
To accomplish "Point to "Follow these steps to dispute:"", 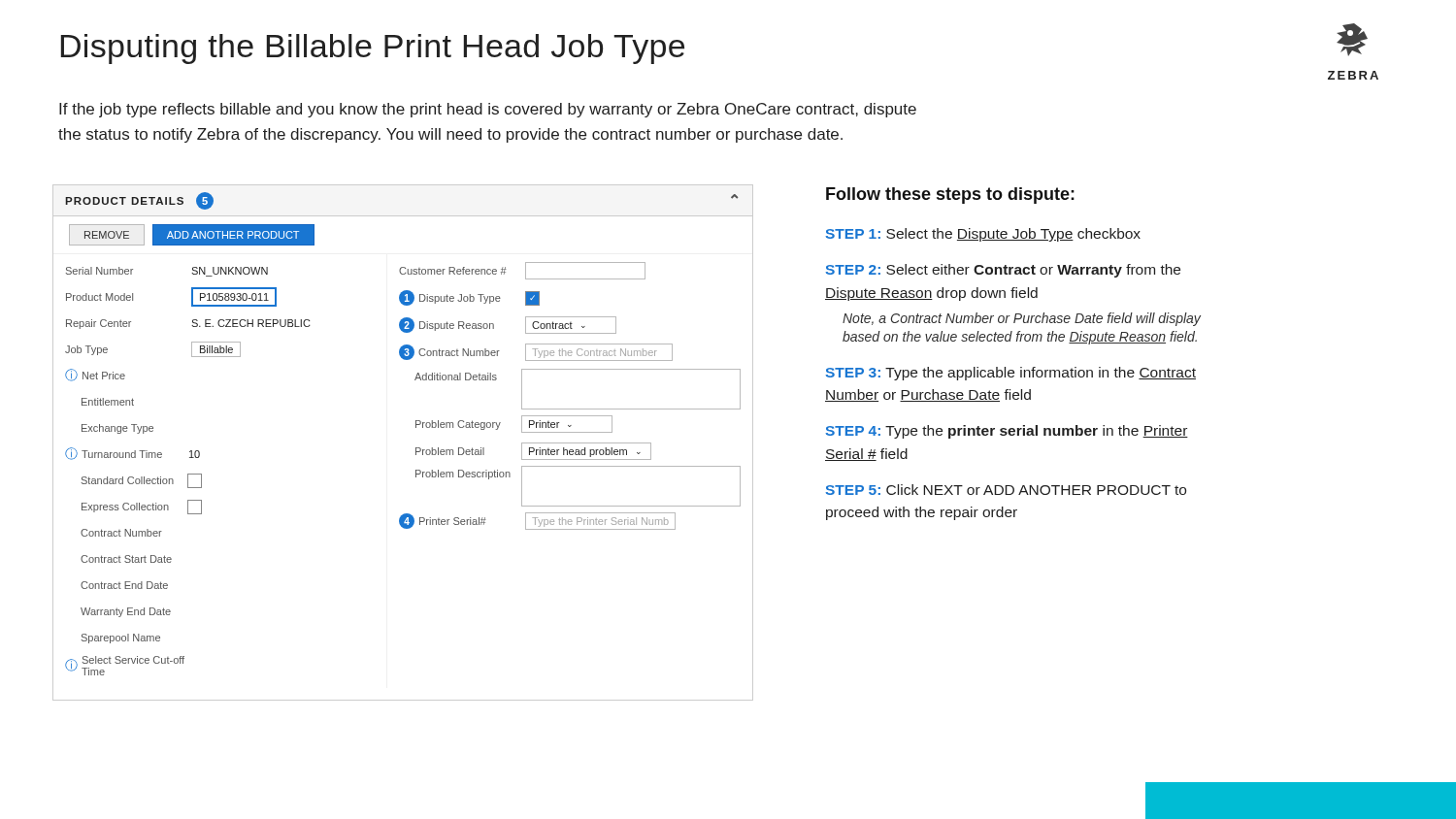I will click(x=950, y=194).
